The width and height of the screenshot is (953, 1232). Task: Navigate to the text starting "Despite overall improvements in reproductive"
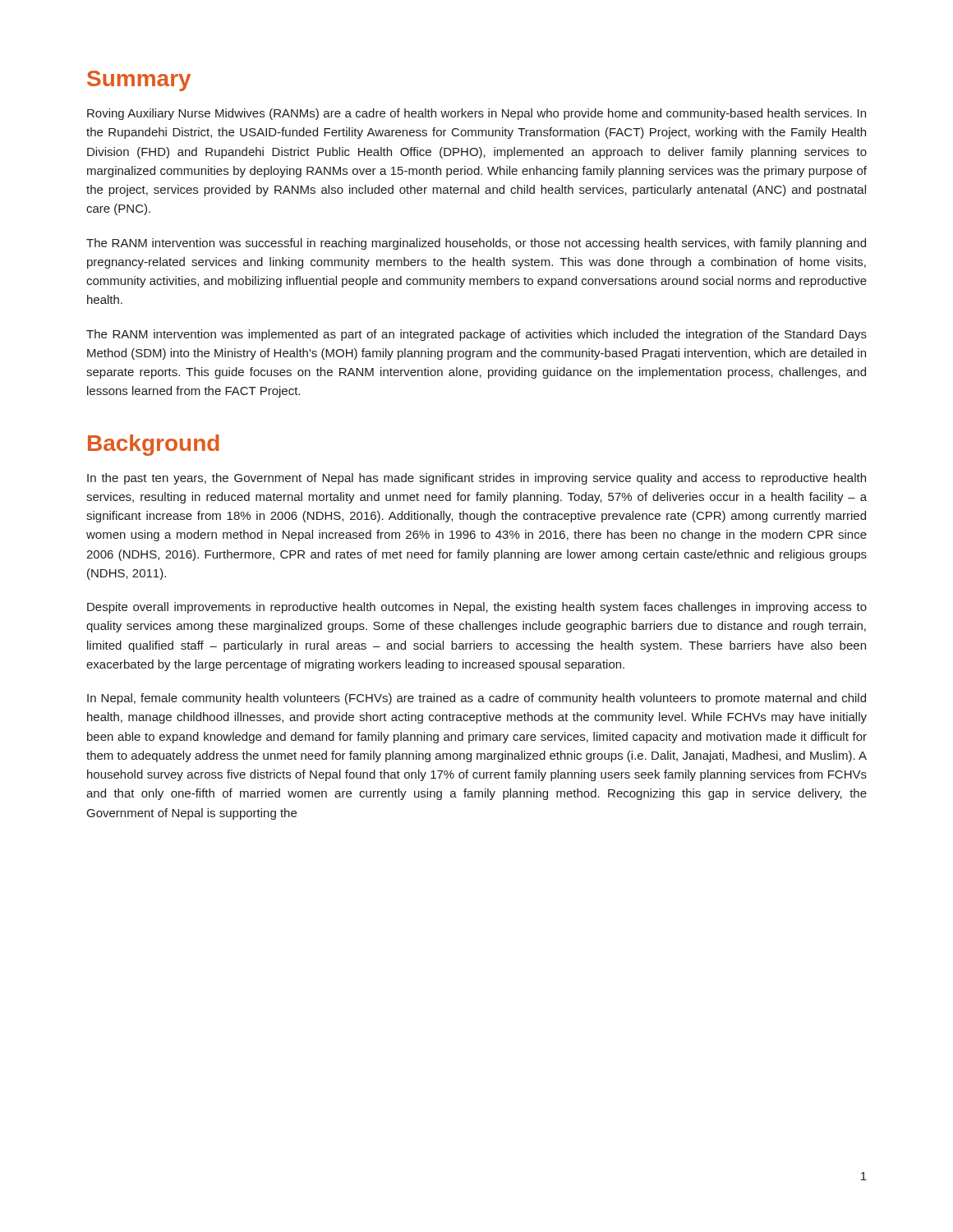point(476,635)
